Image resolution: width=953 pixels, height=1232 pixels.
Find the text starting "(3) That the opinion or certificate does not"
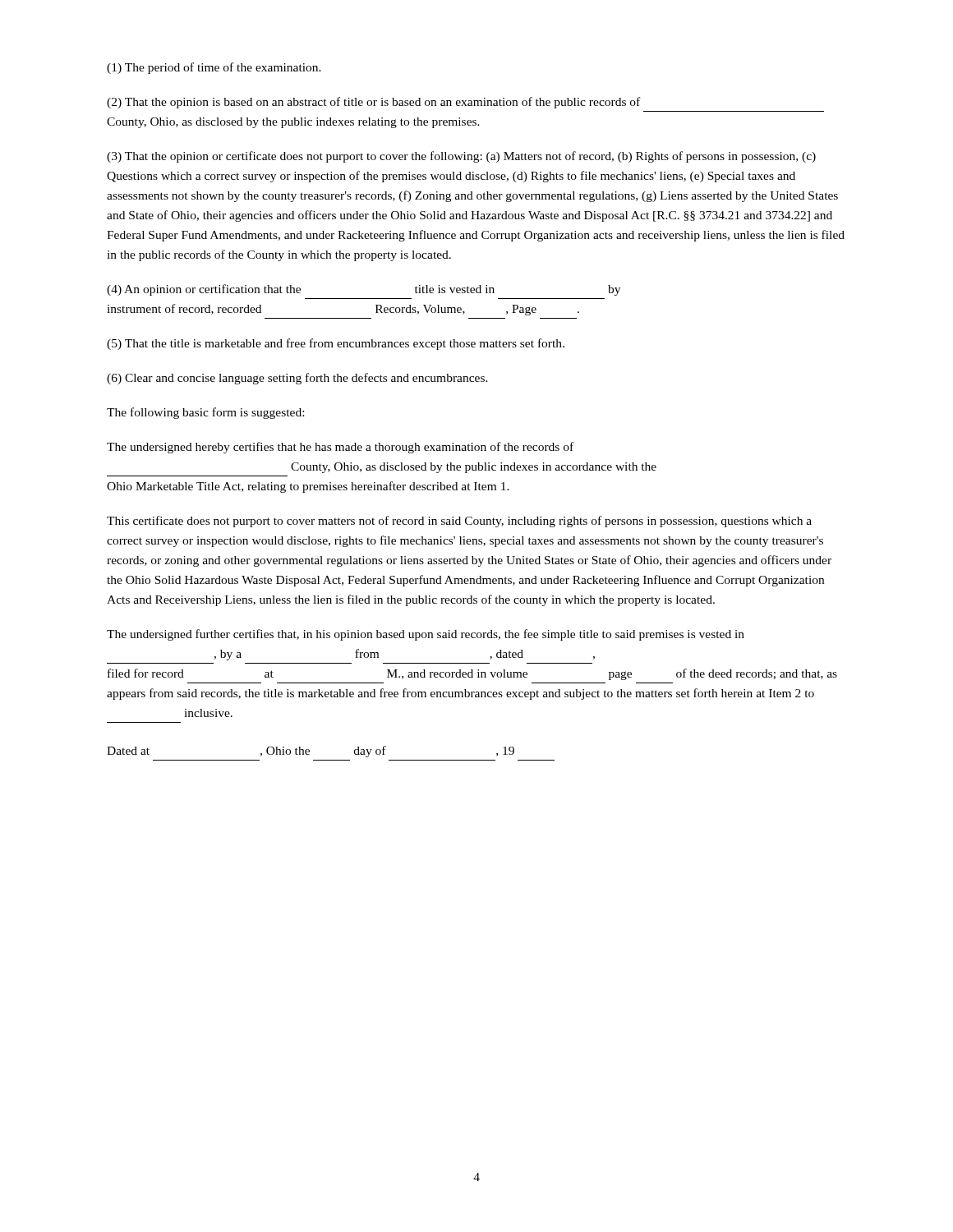(476, 205)
